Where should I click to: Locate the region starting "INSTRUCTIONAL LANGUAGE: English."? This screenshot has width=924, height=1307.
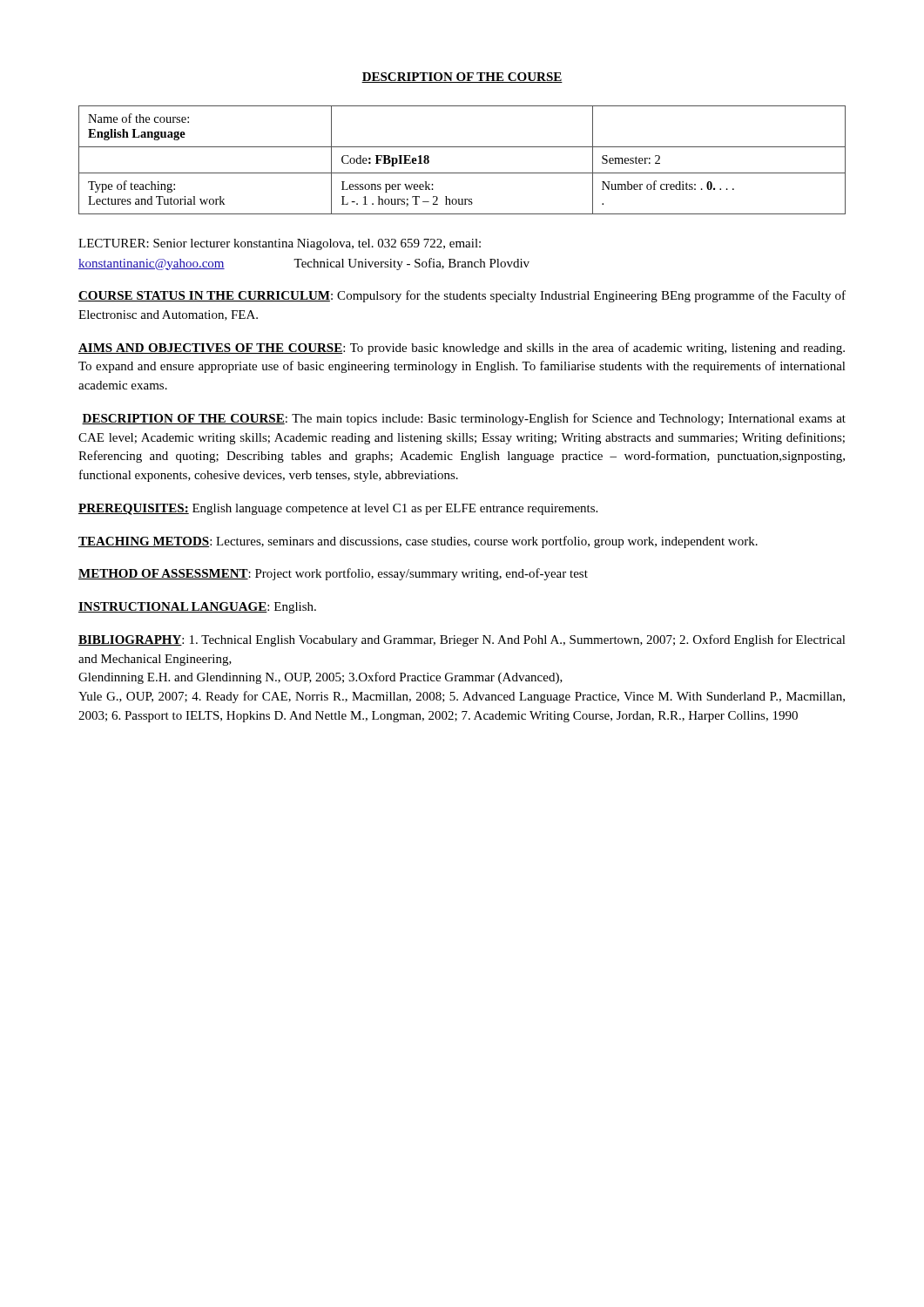point(198,606)
